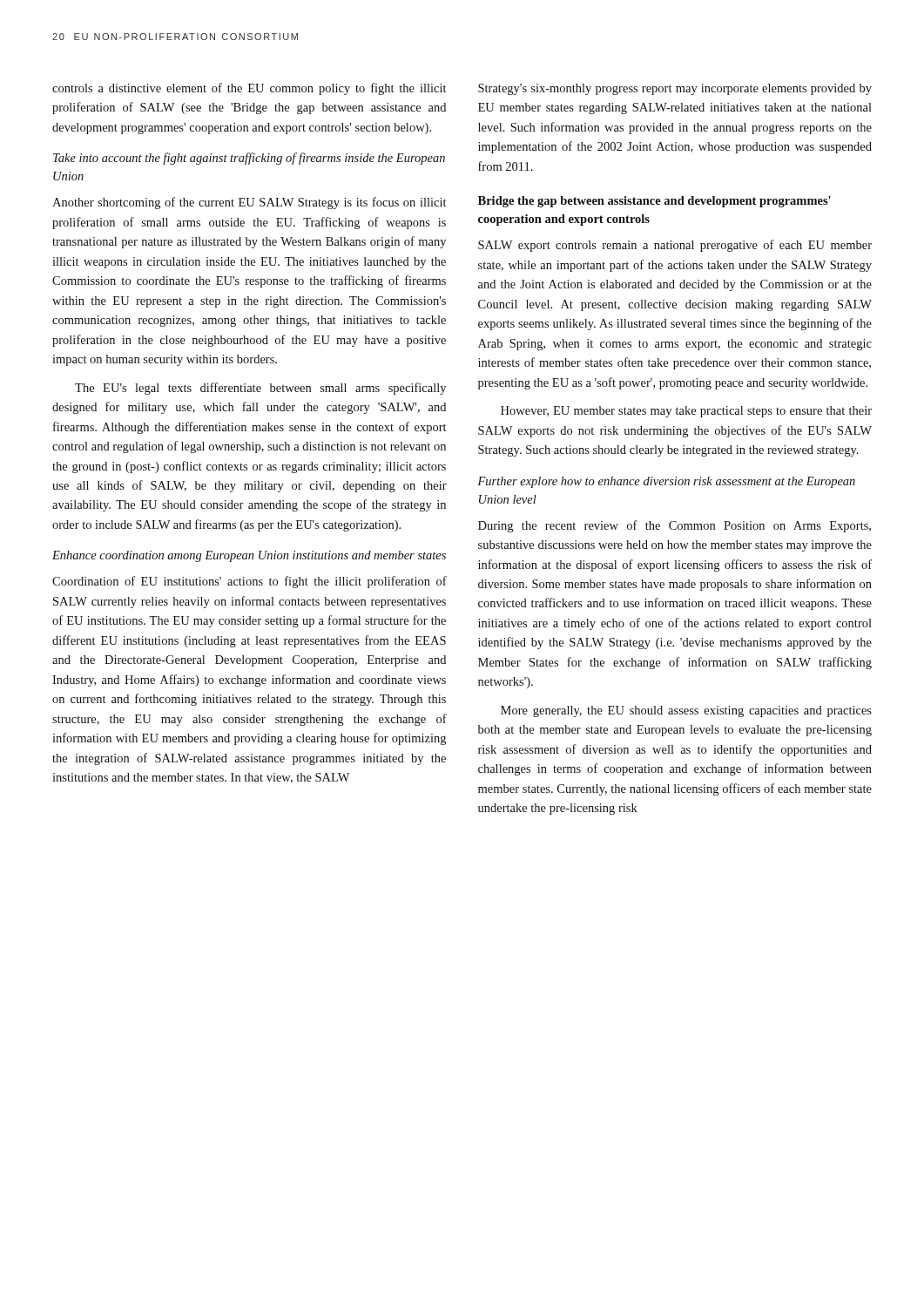Viewport: 924px width, 1307px height.
Task: Find the block on this page that starts "During the recent review"
Action: coord(675,667)
